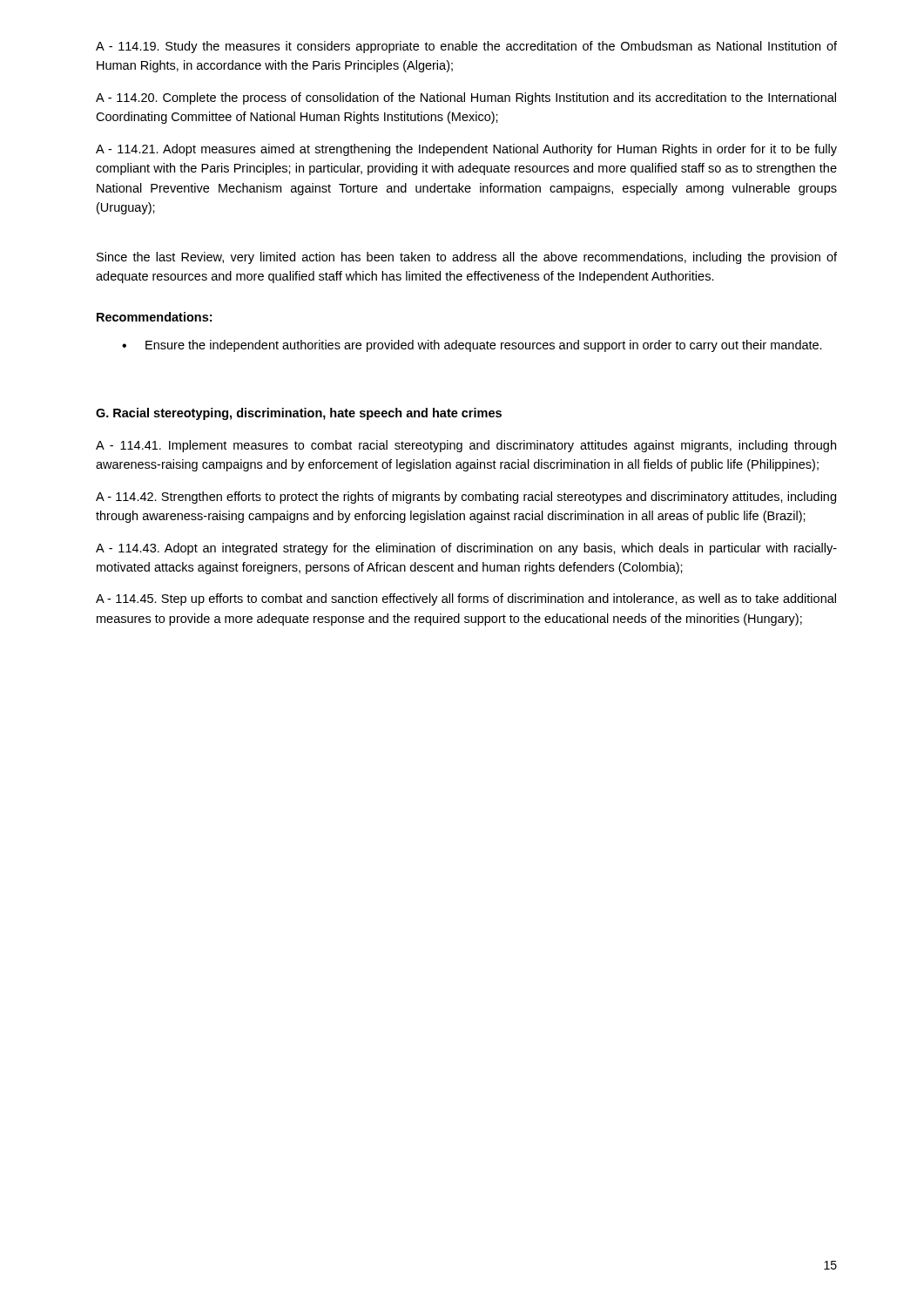Click on the text block containing "A - 114.42. Strengthen efforts to protect the"
Screen dimensions: 1307x924
click(x=466, y=506)
